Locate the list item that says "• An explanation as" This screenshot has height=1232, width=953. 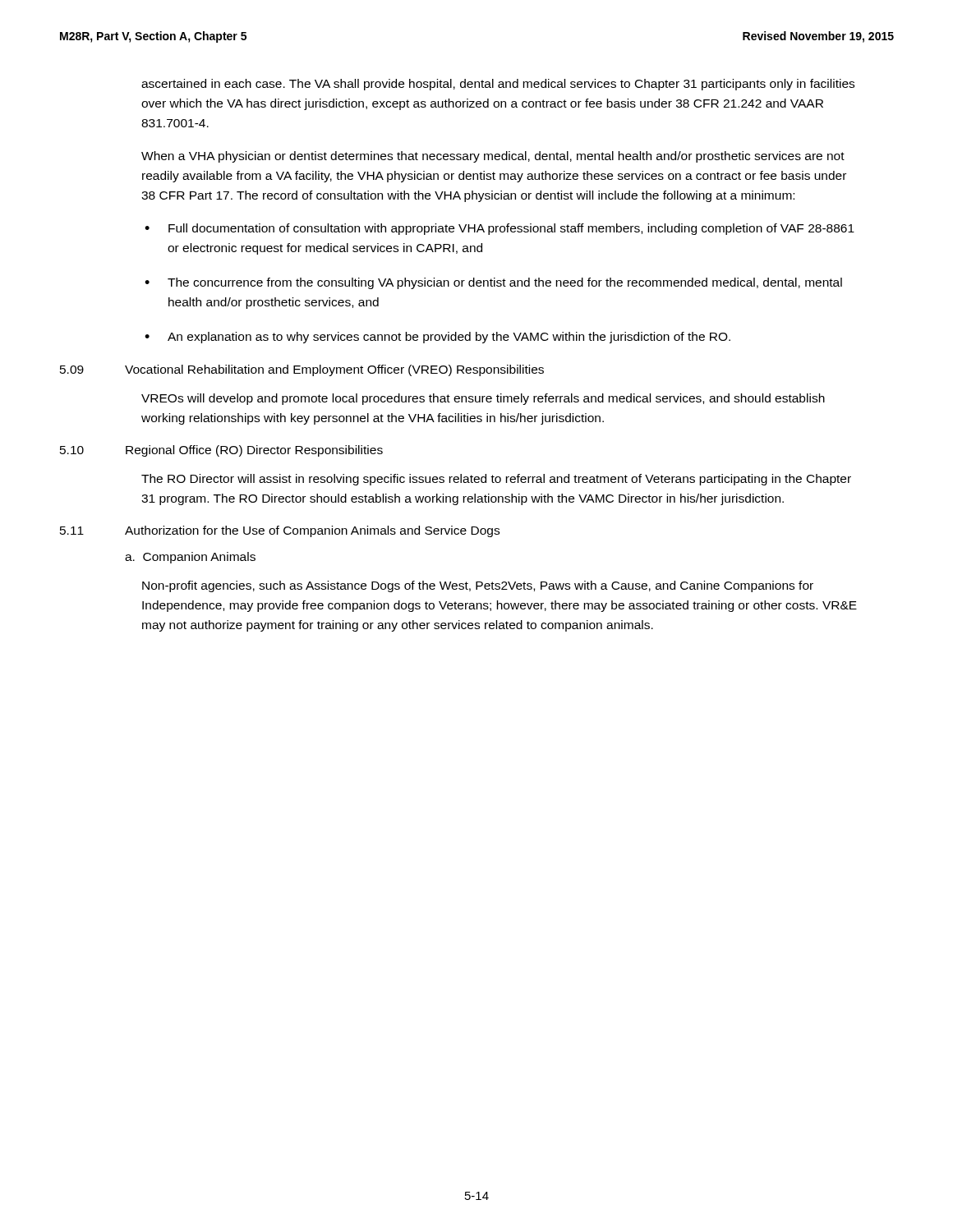coord(501,337)
